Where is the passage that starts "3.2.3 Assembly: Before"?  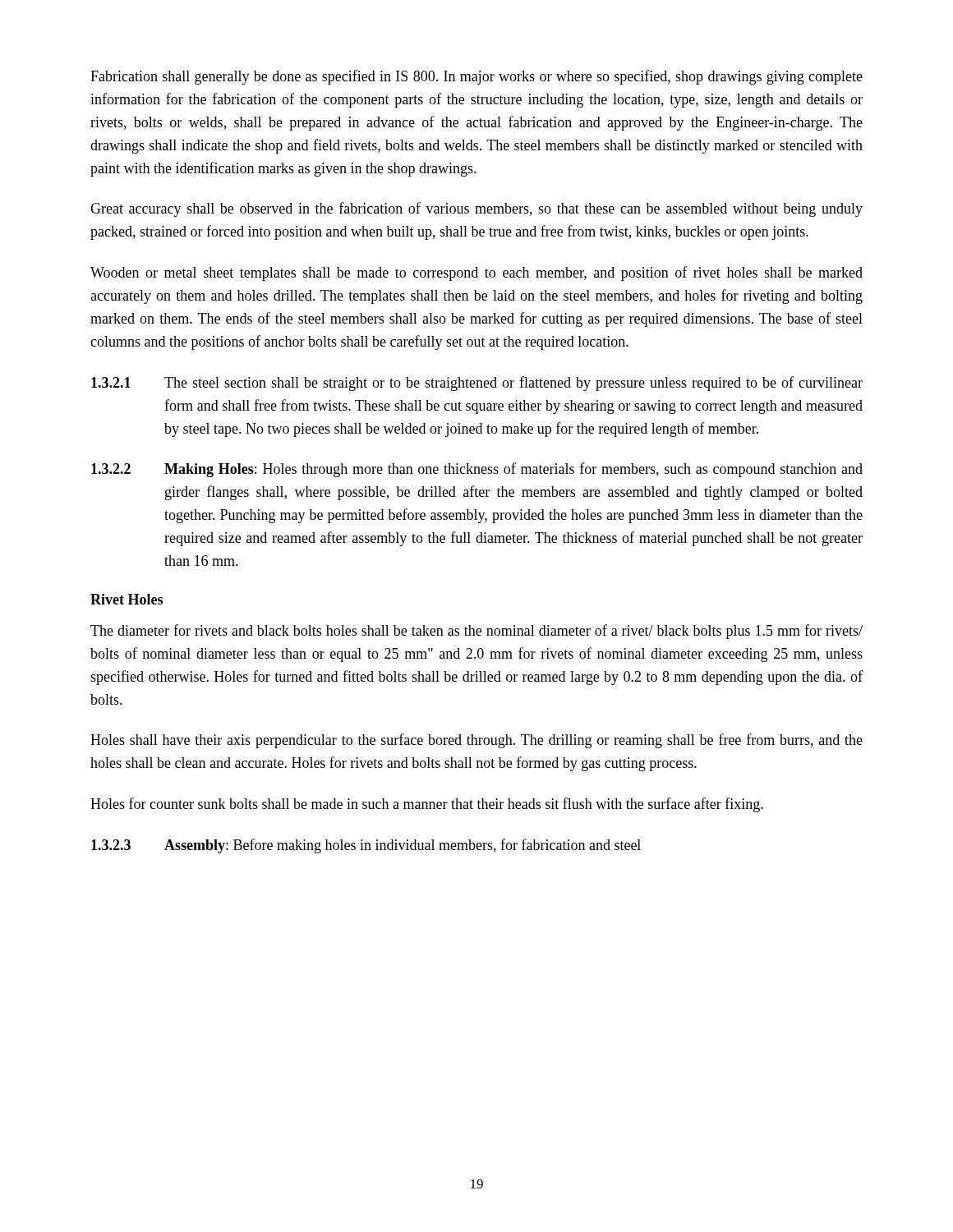click(476, 846)
